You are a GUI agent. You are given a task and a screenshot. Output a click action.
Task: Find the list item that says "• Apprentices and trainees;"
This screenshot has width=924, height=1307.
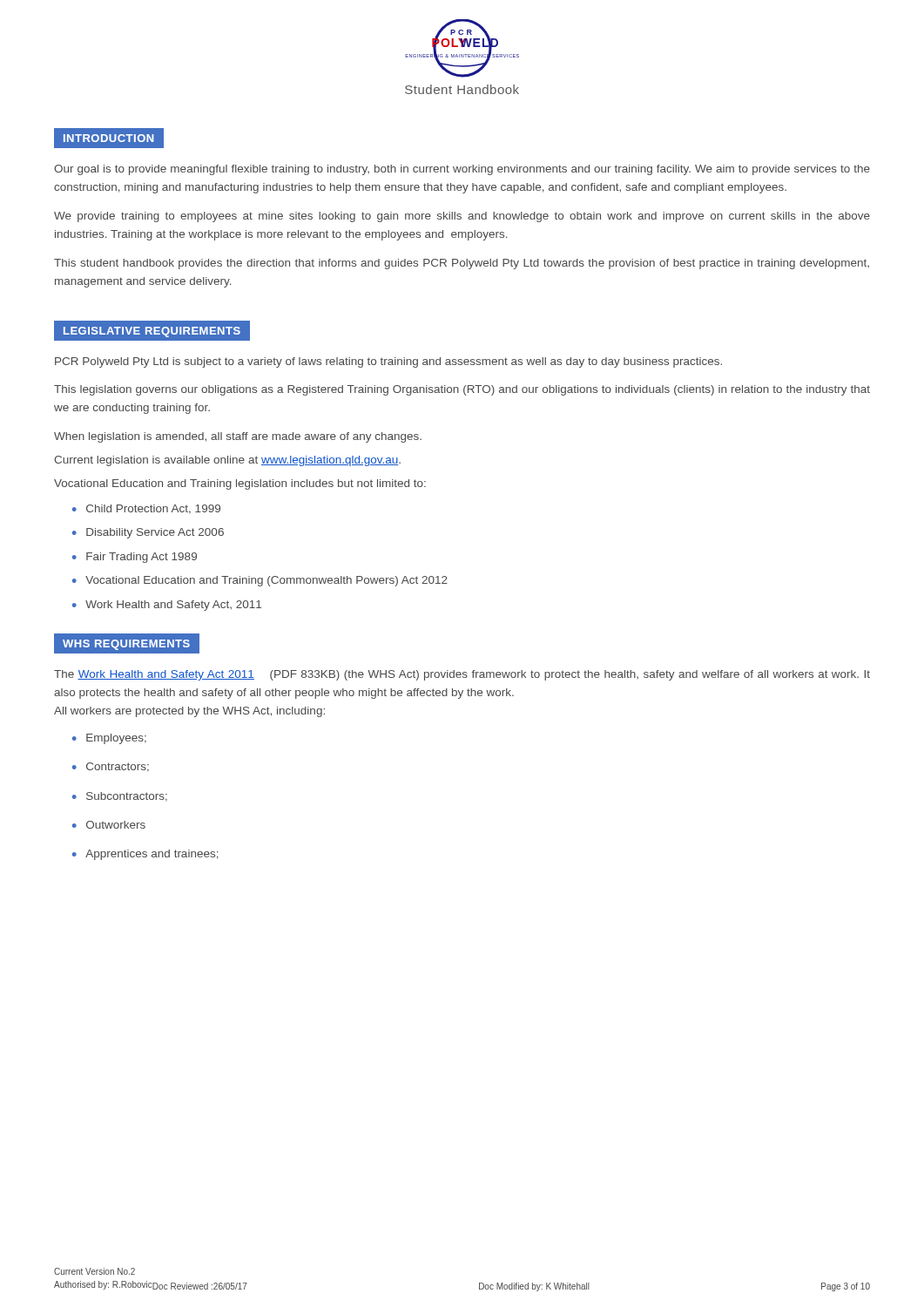click(x=145, y=856)
